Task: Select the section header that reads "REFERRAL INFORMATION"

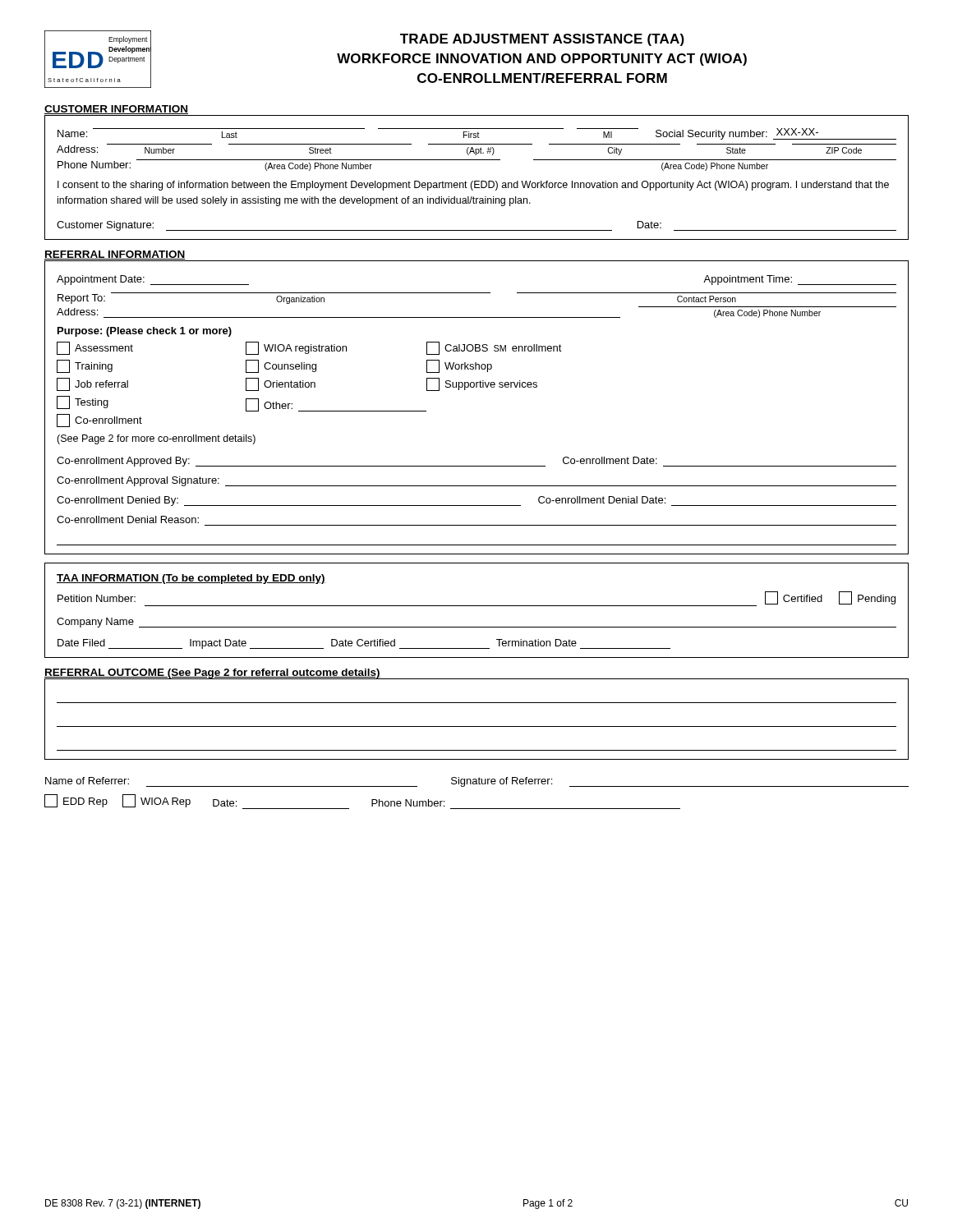Action: pyautogui.click(x=115, y=254)
